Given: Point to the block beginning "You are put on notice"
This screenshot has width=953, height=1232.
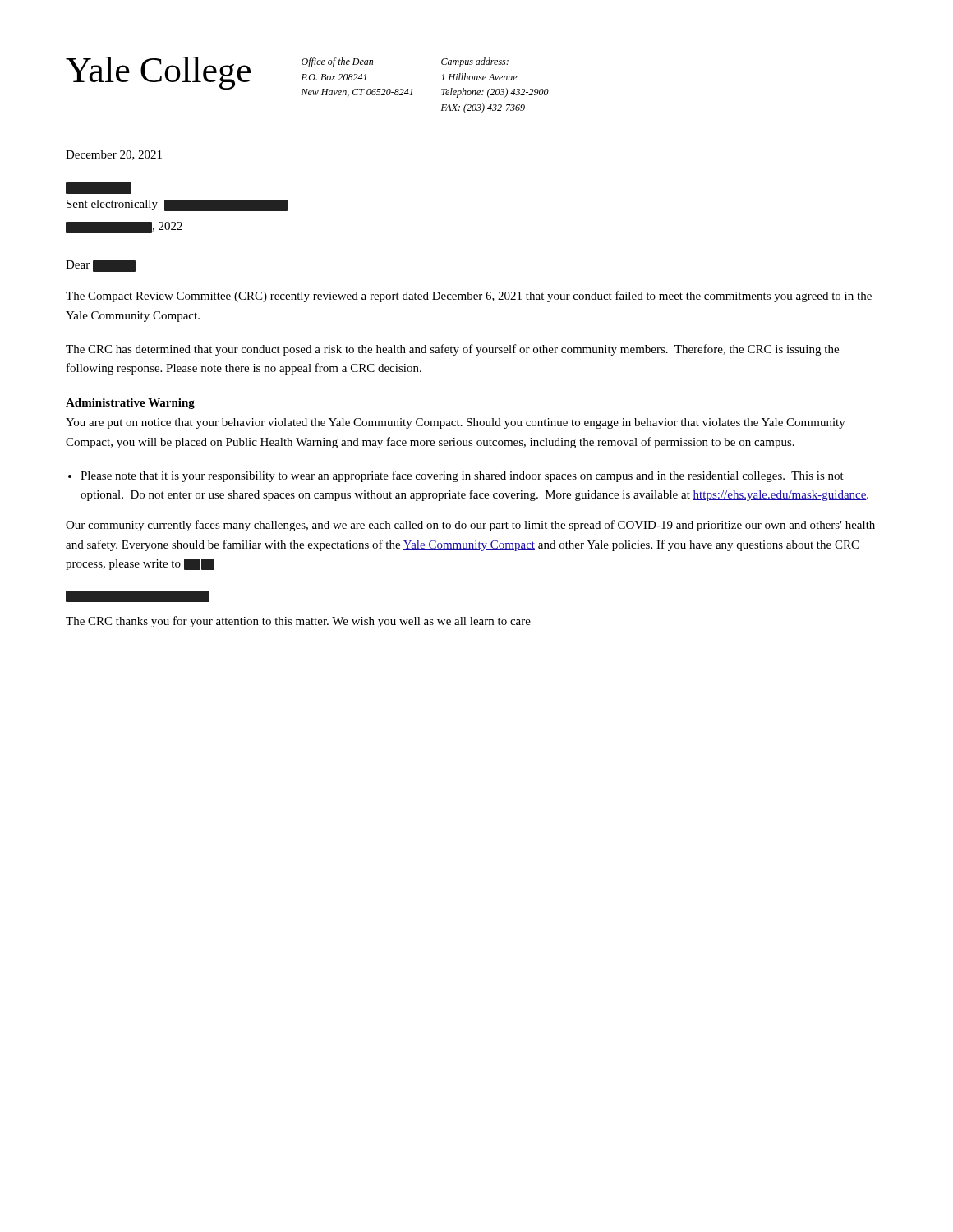Looking at the screenshot, I should pyautogui.click(x=455, y=432).
